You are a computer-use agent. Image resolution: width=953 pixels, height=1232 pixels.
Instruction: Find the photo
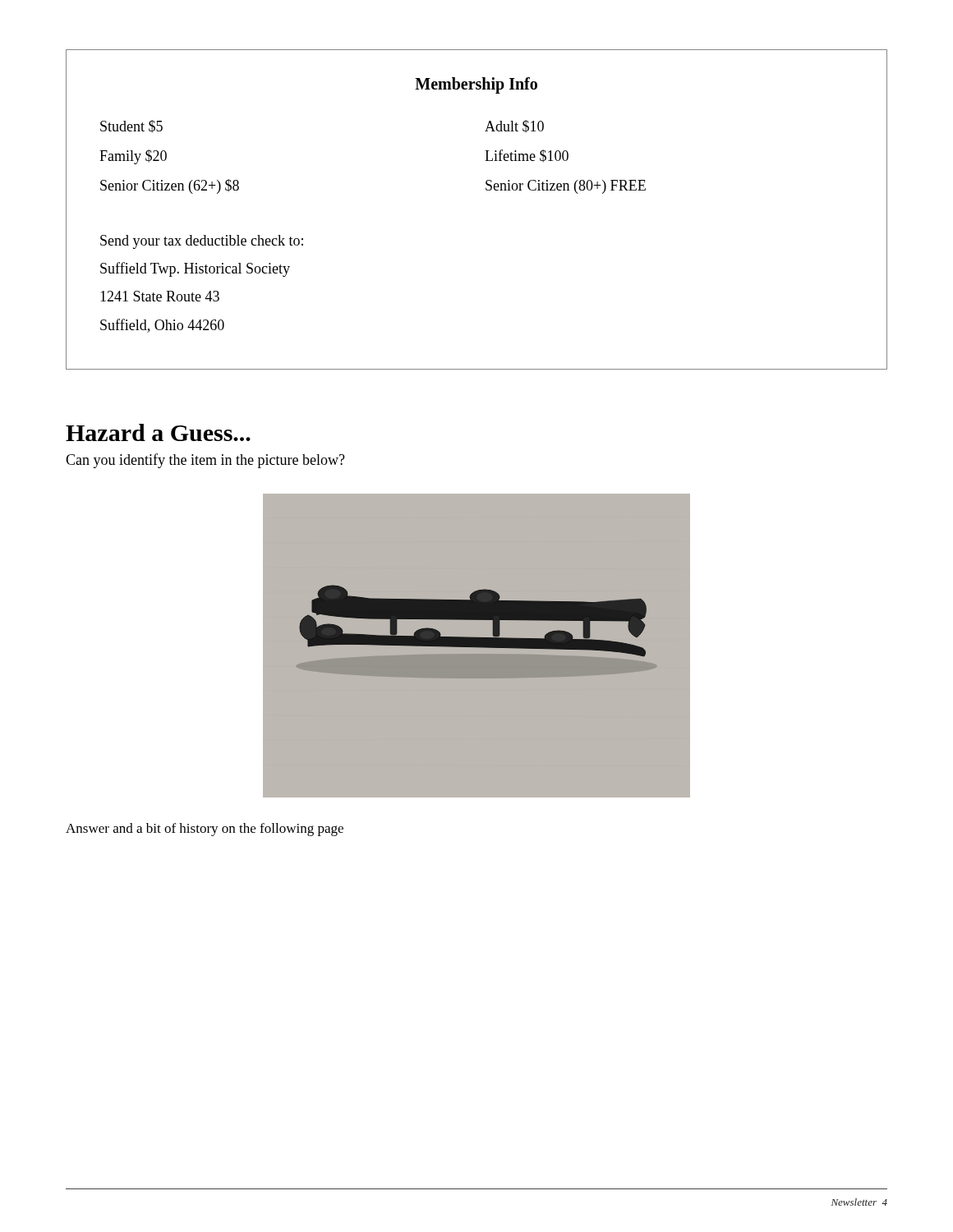pos(476,645)
